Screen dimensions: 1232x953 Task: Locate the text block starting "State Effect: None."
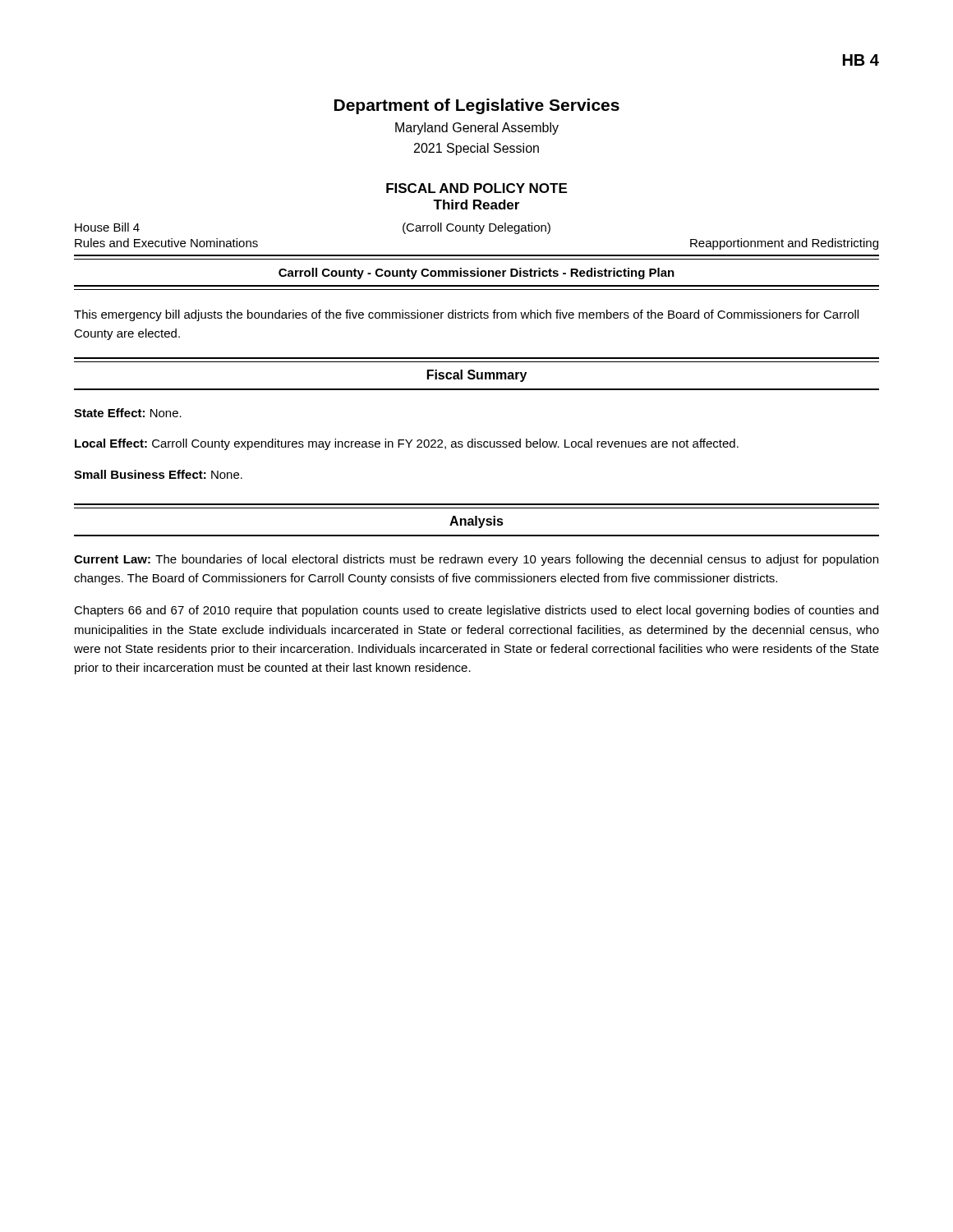tap(128, 413)
